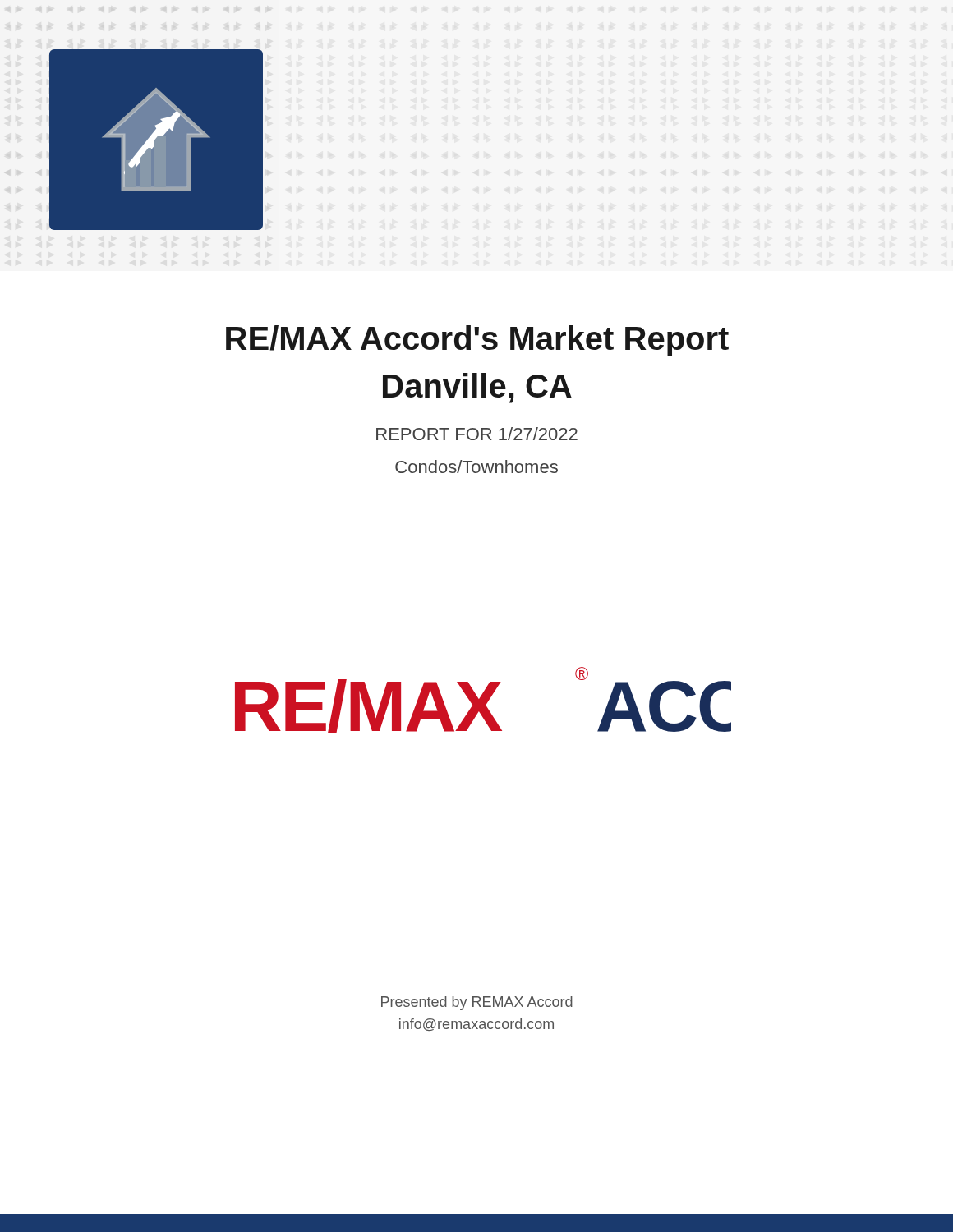The width and height of the screenshot is (953, 1232).
Task: Locate the logo
Action: pos(476,704)
